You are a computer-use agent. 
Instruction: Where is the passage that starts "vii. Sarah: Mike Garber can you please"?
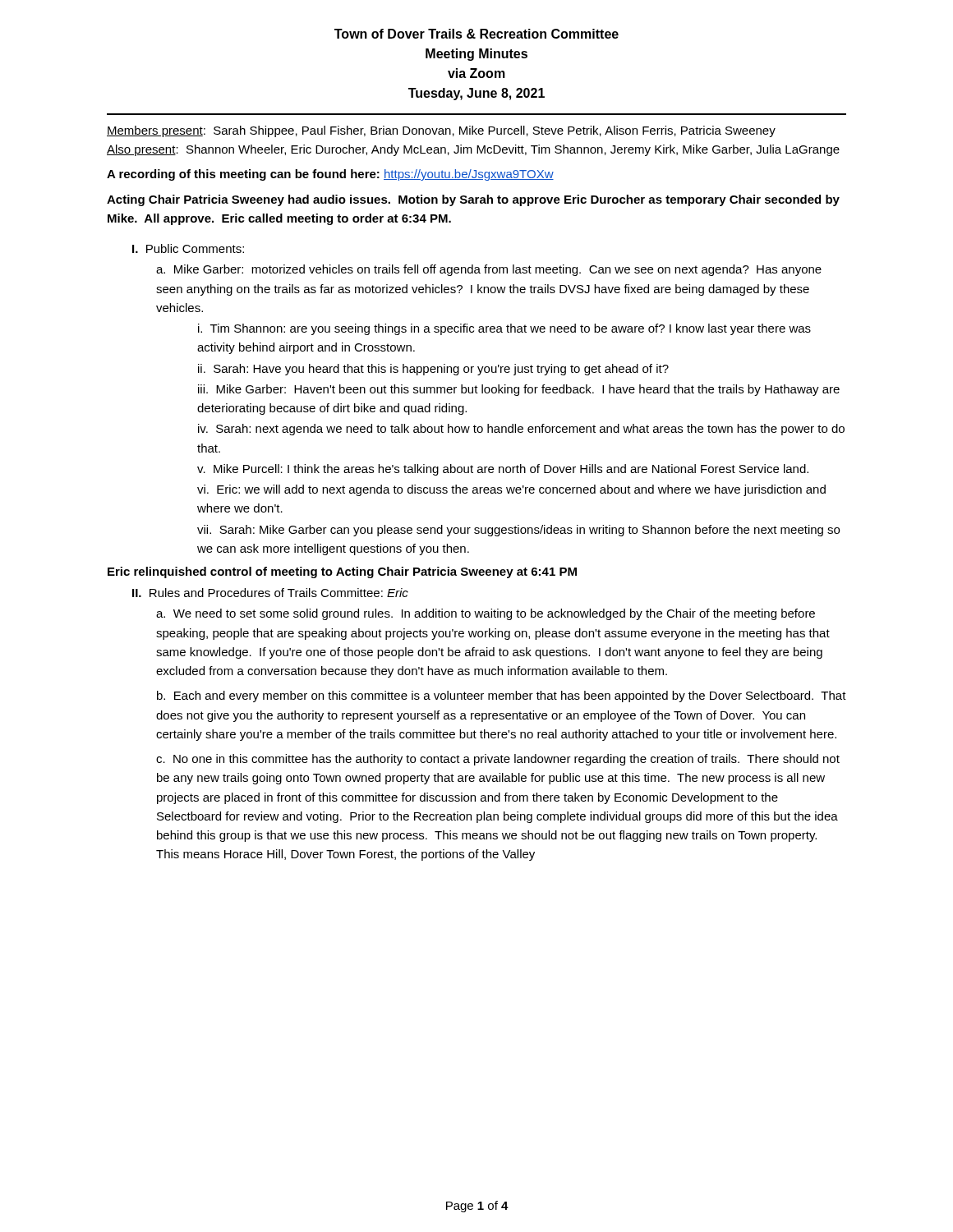click(x=519, y=539)
